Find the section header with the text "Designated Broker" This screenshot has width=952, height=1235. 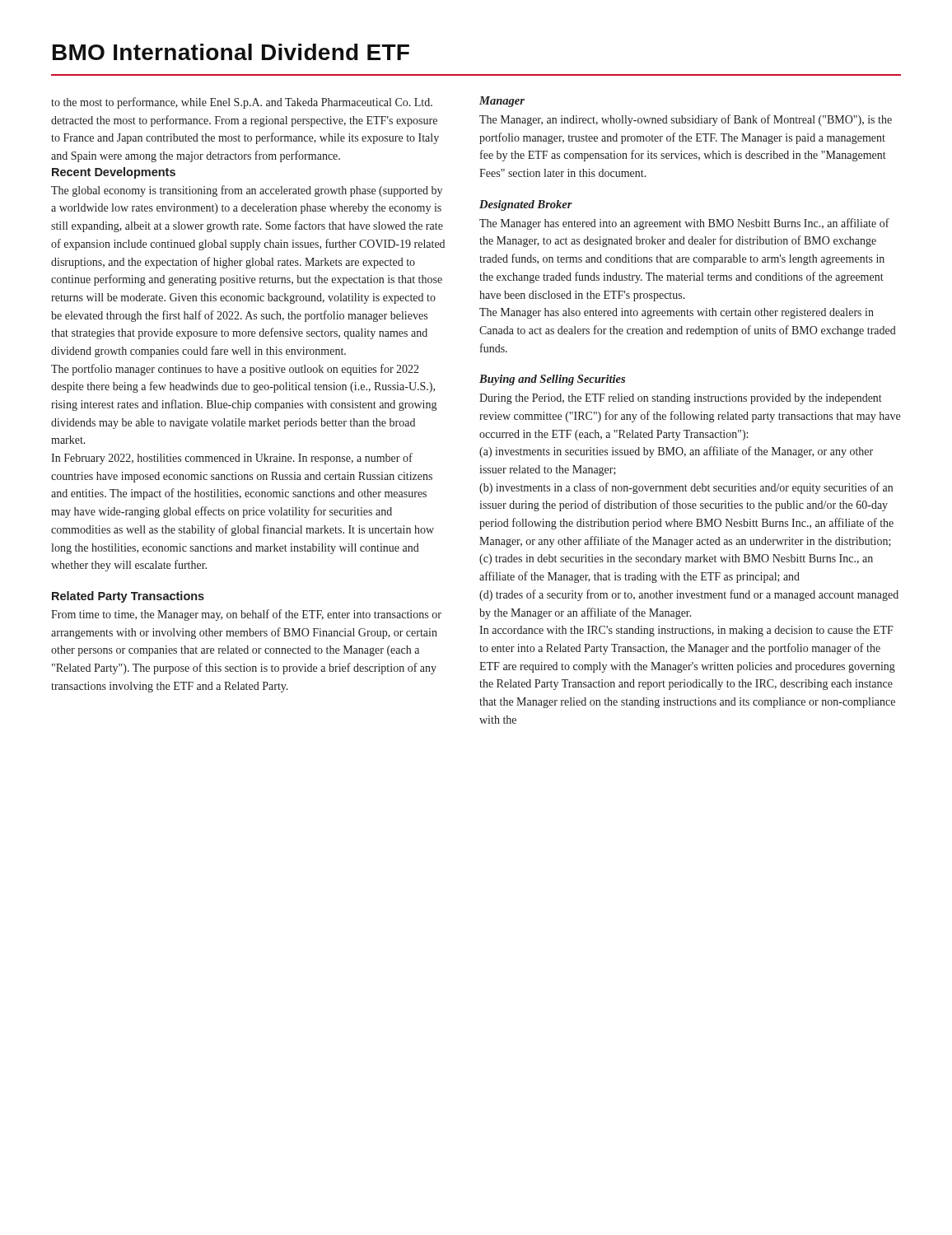(526, 205)
